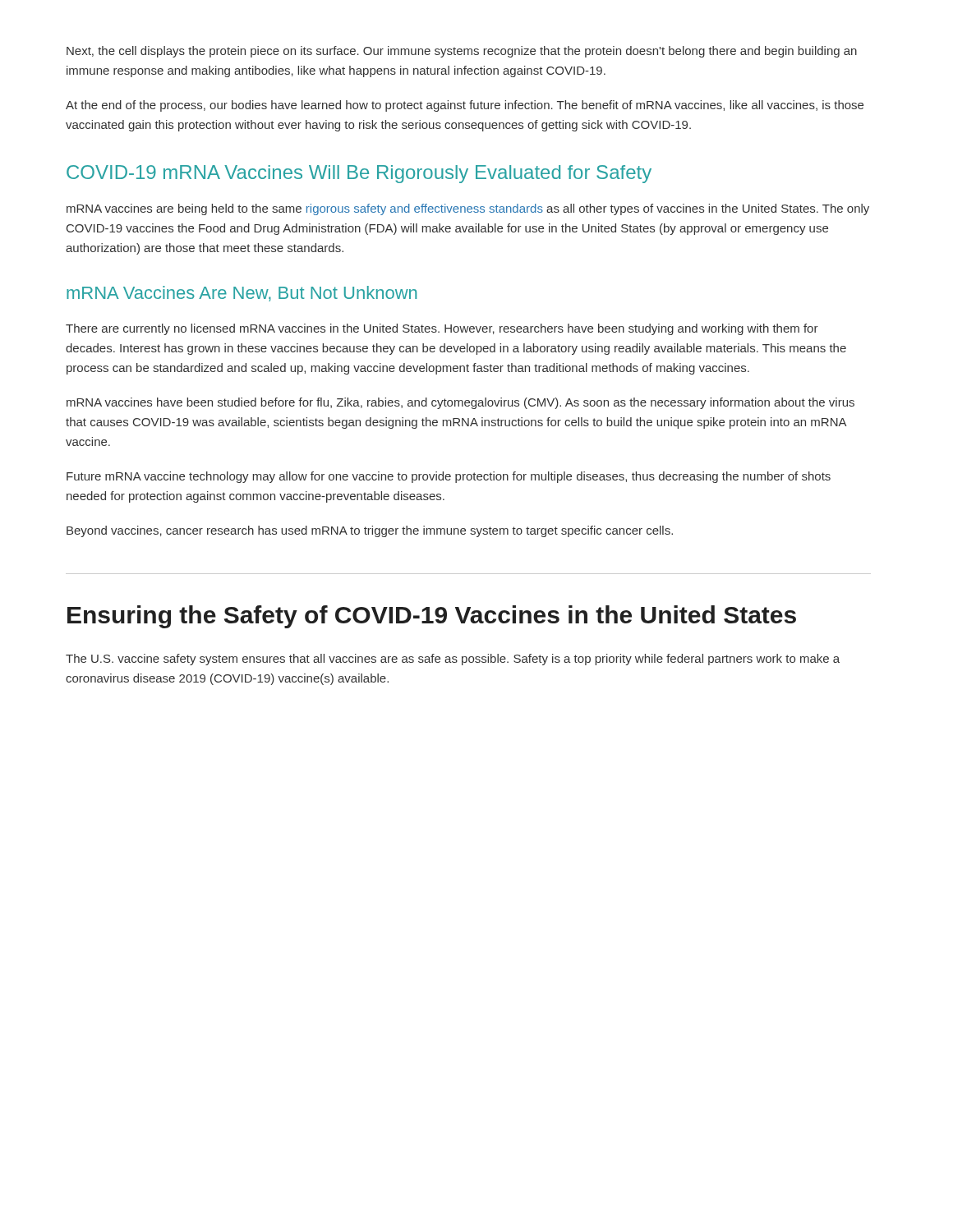Navigate to the text starting "The U.S. vaccine safety system ensures"
Viewport: 953px width, 1232px height.
(x=453, y=668)
